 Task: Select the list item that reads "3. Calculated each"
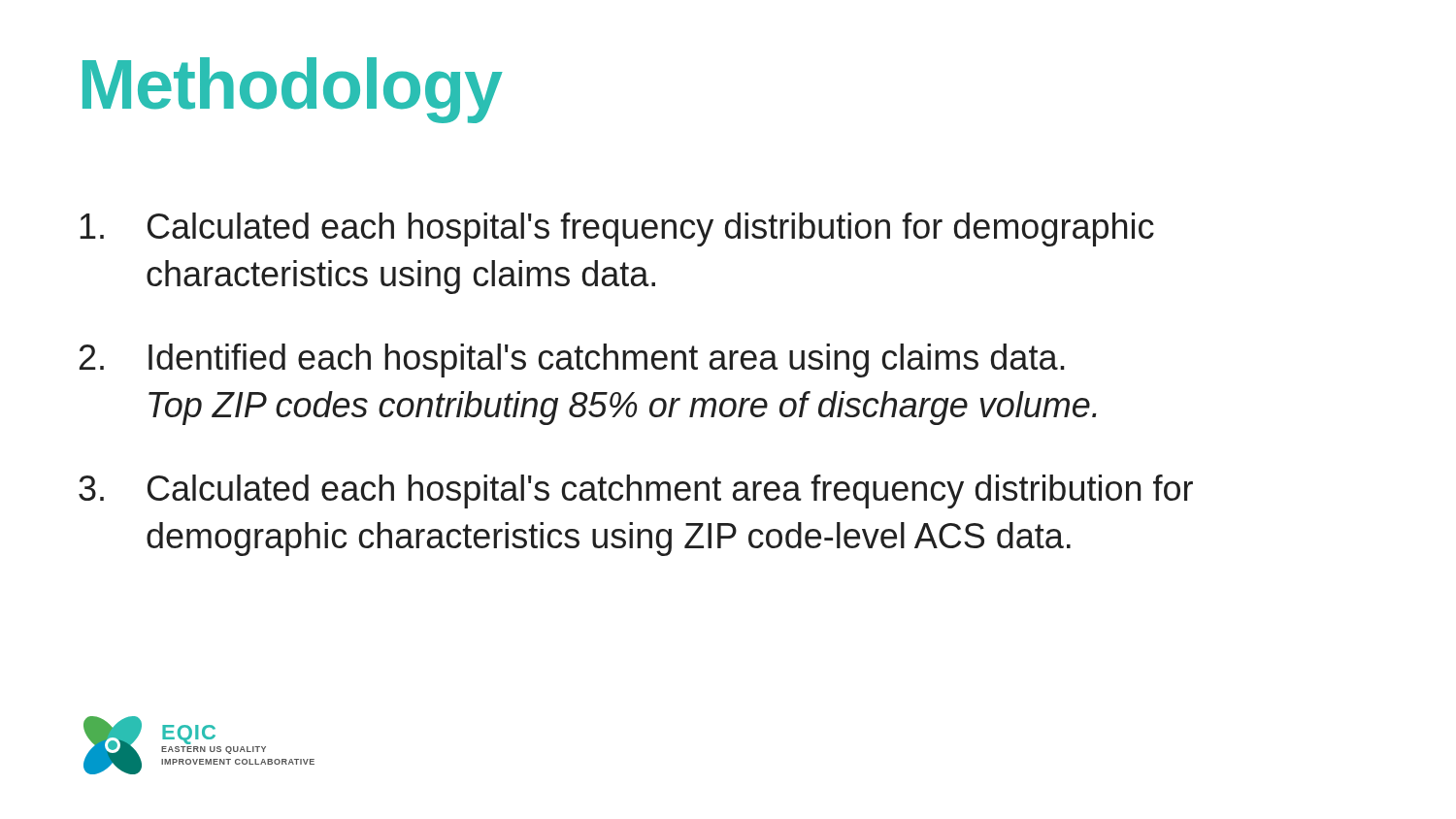coord(728,513)
